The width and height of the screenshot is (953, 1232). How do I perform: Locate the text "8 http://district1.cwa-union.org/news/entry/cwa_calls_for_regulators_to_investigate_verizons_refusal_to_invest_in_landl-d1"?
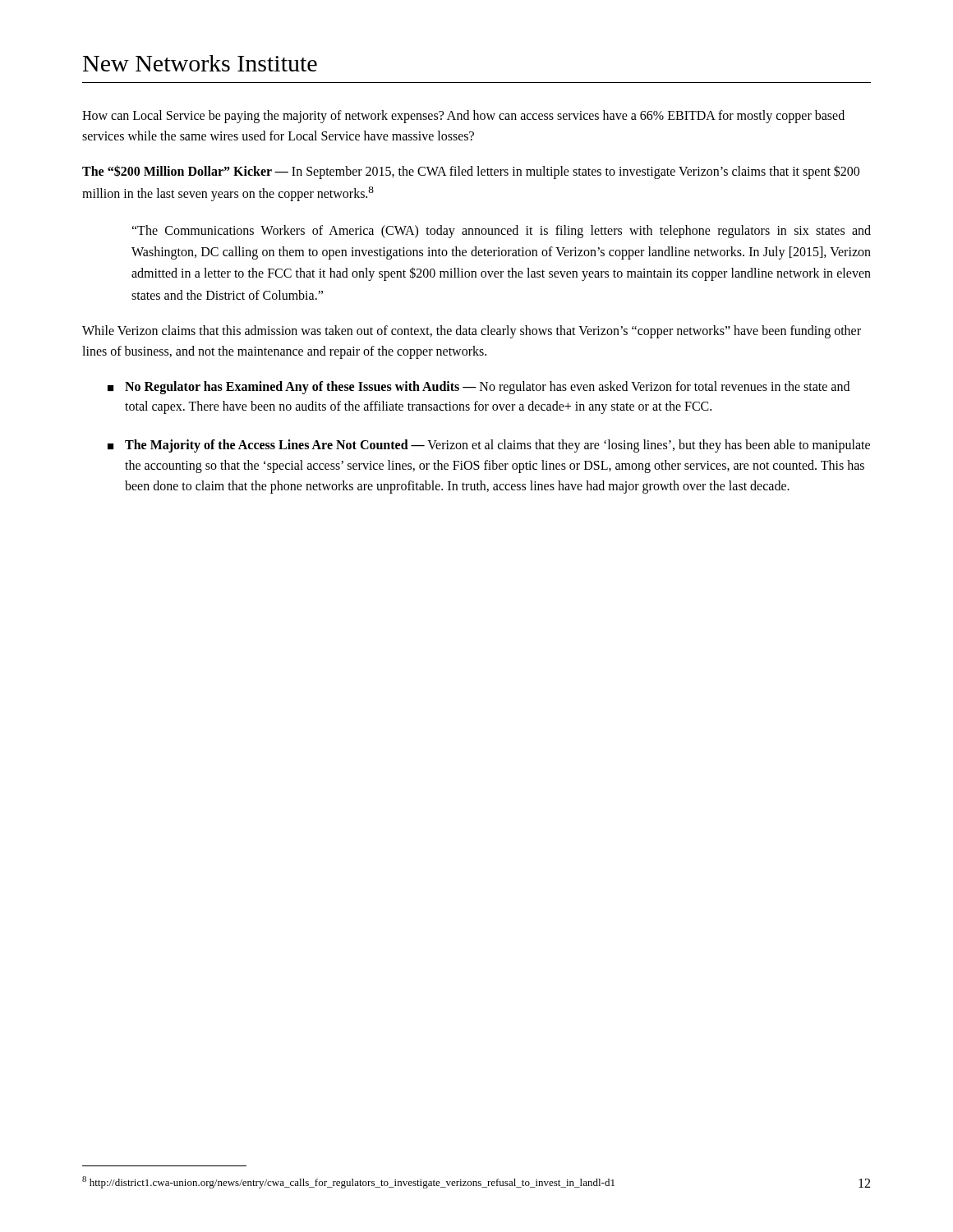pos(349,1182)
